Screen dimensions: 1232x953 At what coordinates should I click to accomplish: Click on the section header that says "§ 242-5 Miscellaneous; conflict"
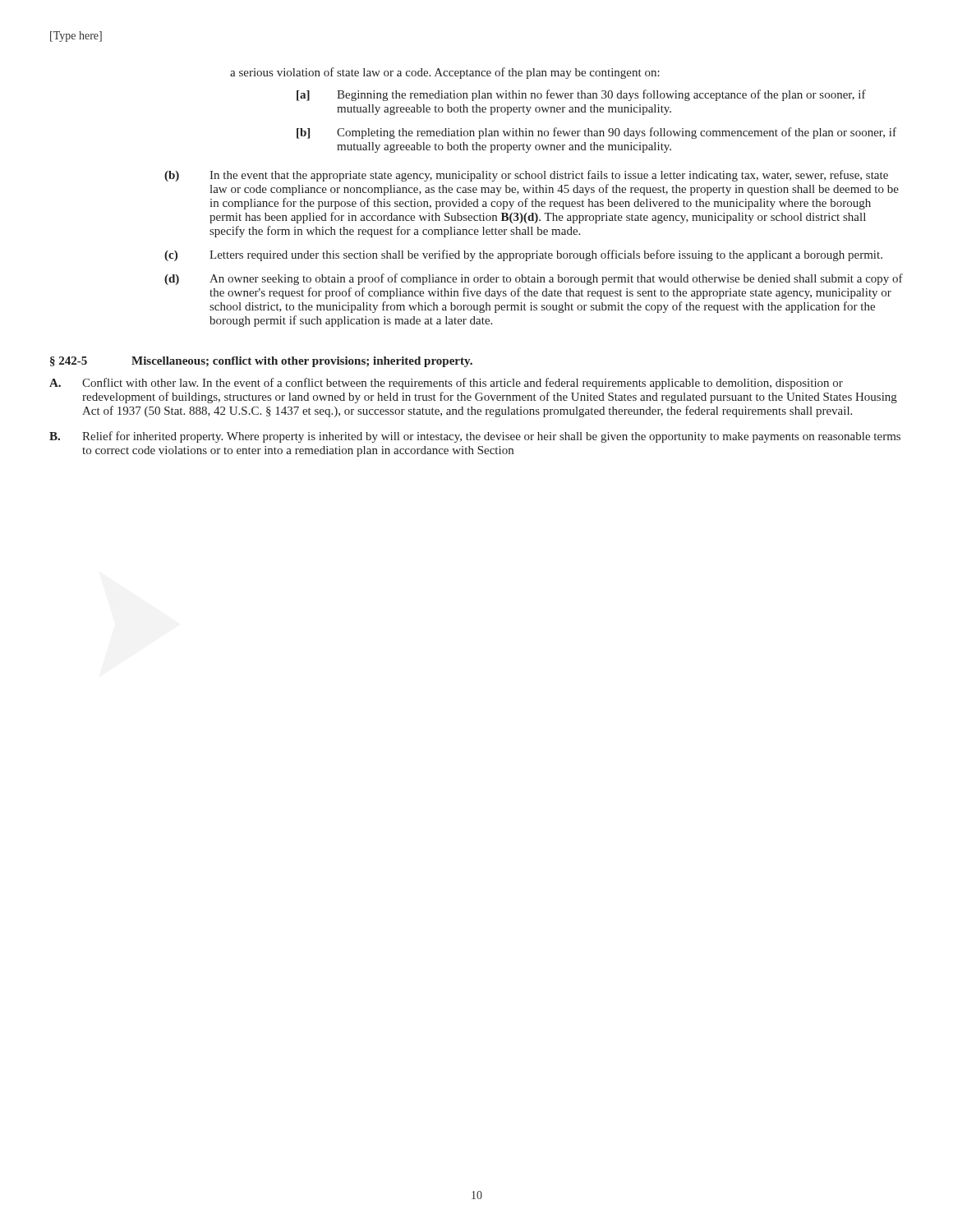click(x=476, y=361)
